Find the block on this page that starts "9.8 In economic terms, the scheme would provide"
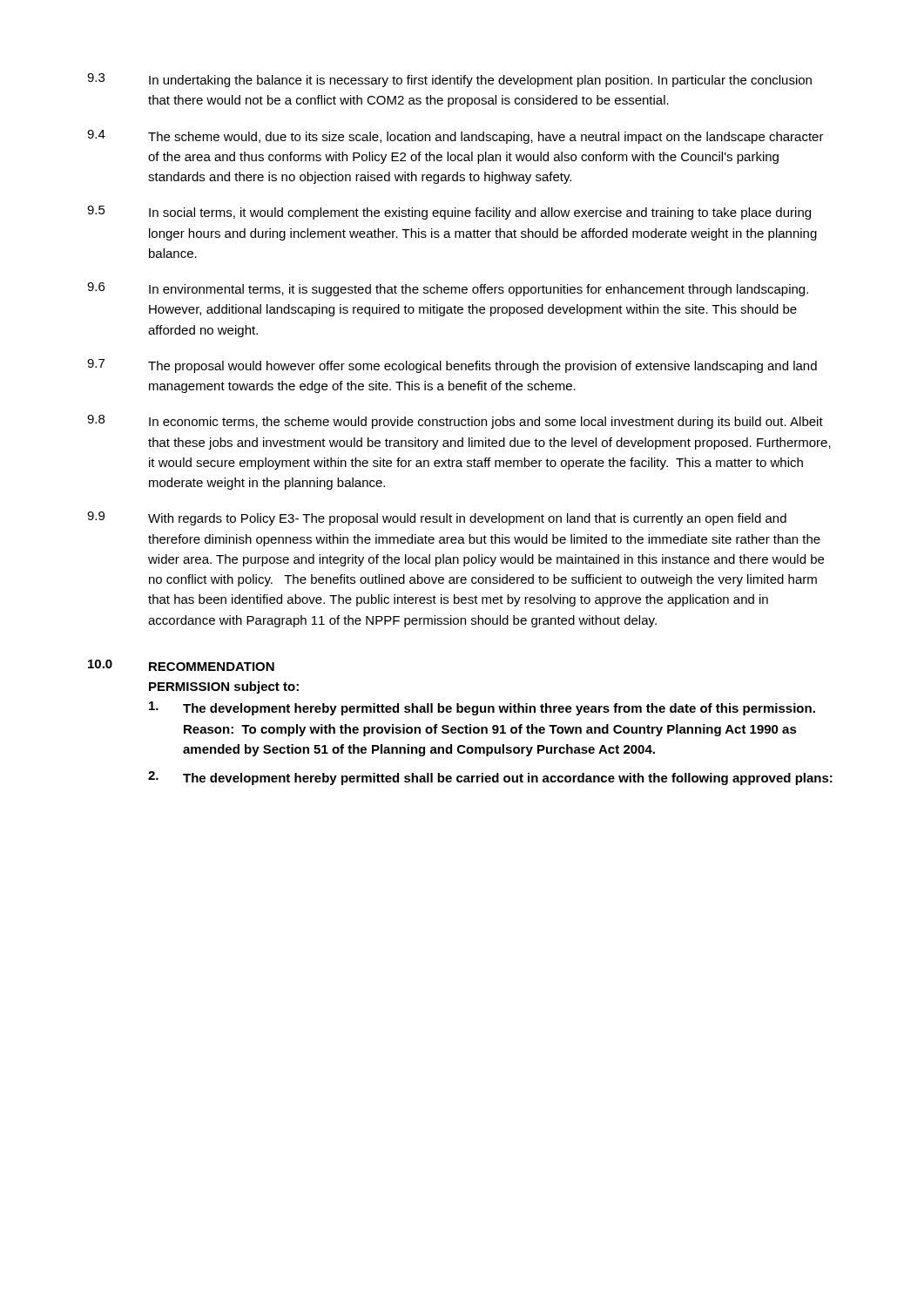The height and width of the screenshot is (1307, 924). [462, 452]
